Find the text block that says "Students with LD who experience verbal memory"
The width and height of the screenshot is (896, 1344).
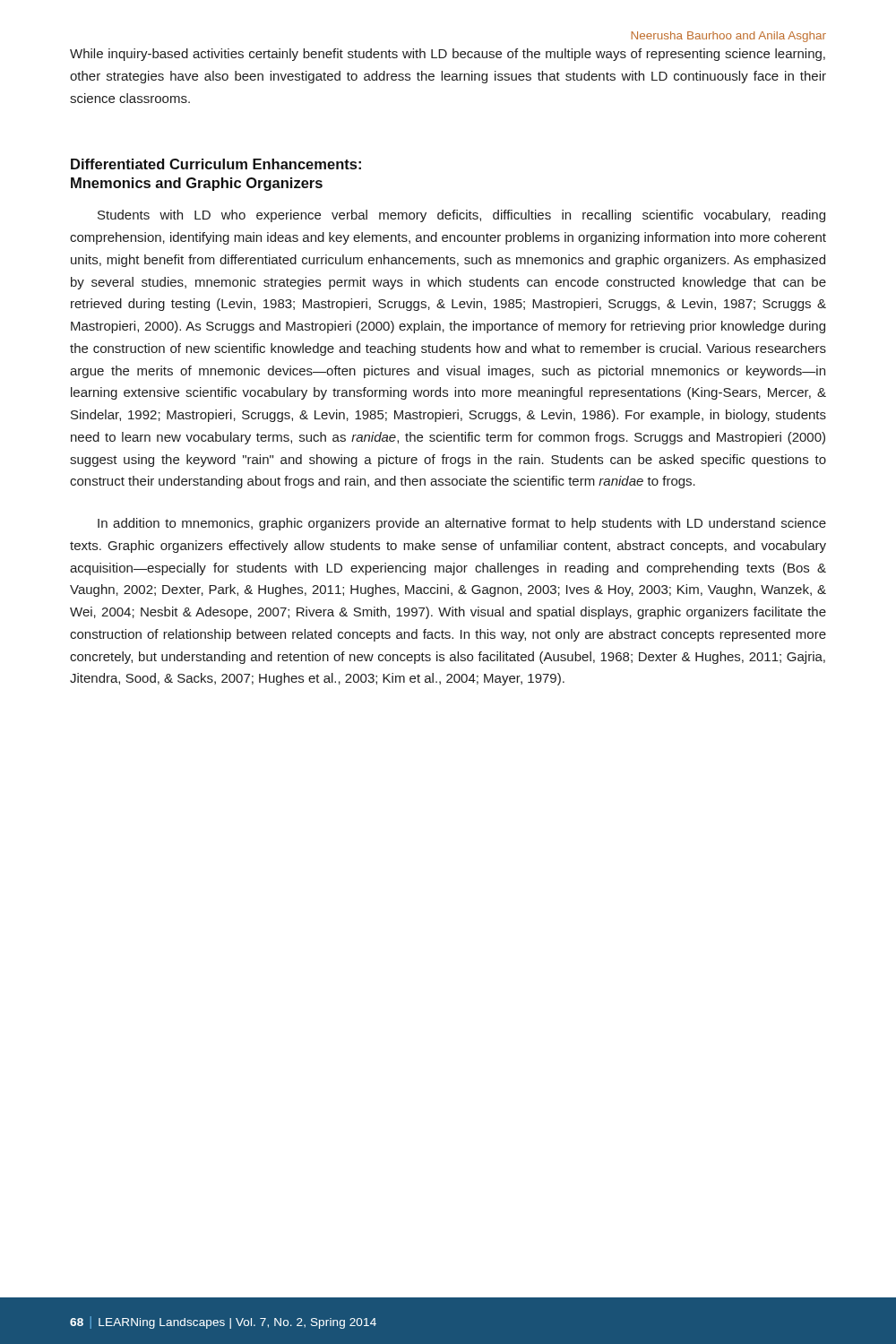click(x=448, y=348)
